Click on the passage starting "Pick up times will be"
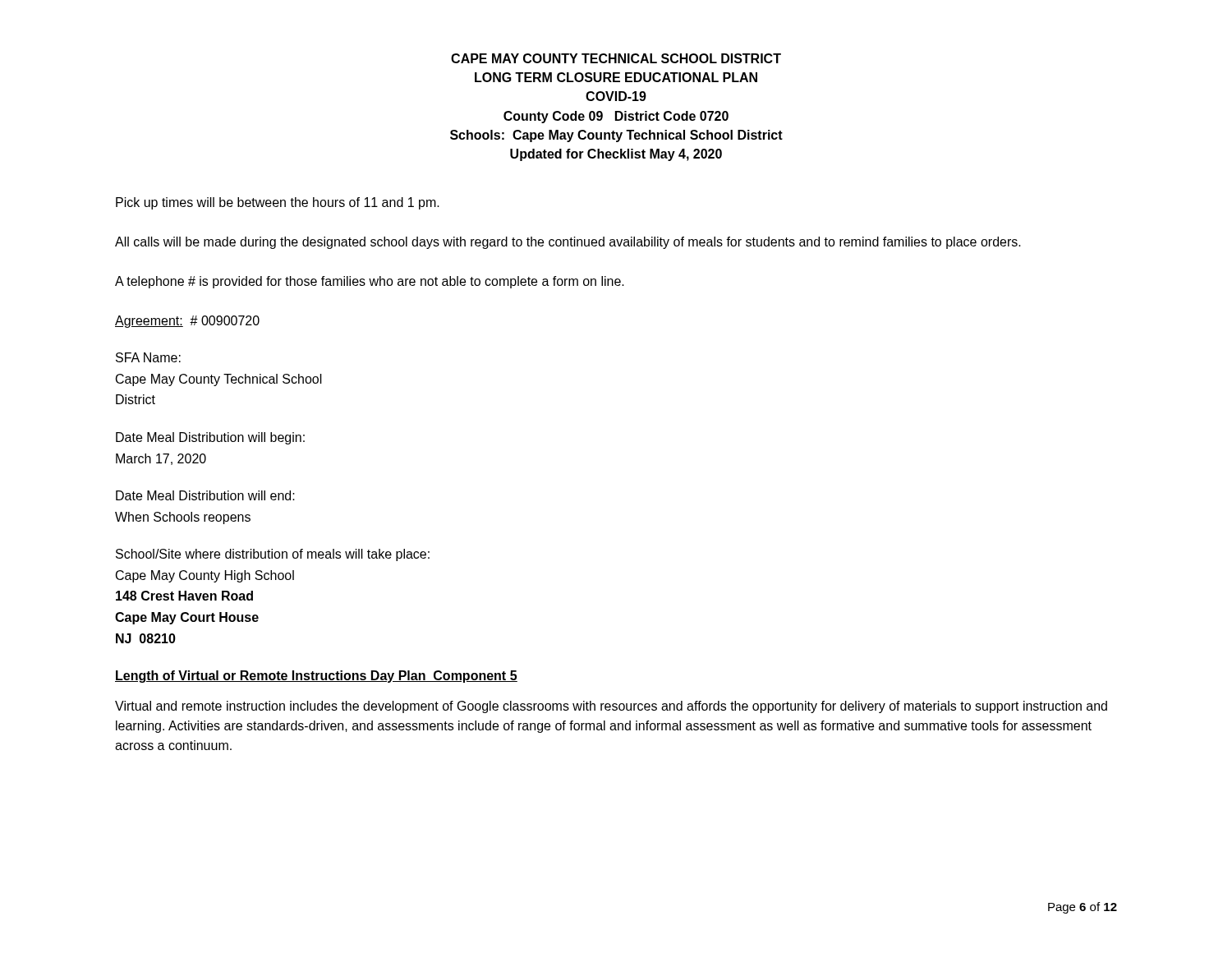The height and width of the screenshot is (953, 1232). pos(278,203)
